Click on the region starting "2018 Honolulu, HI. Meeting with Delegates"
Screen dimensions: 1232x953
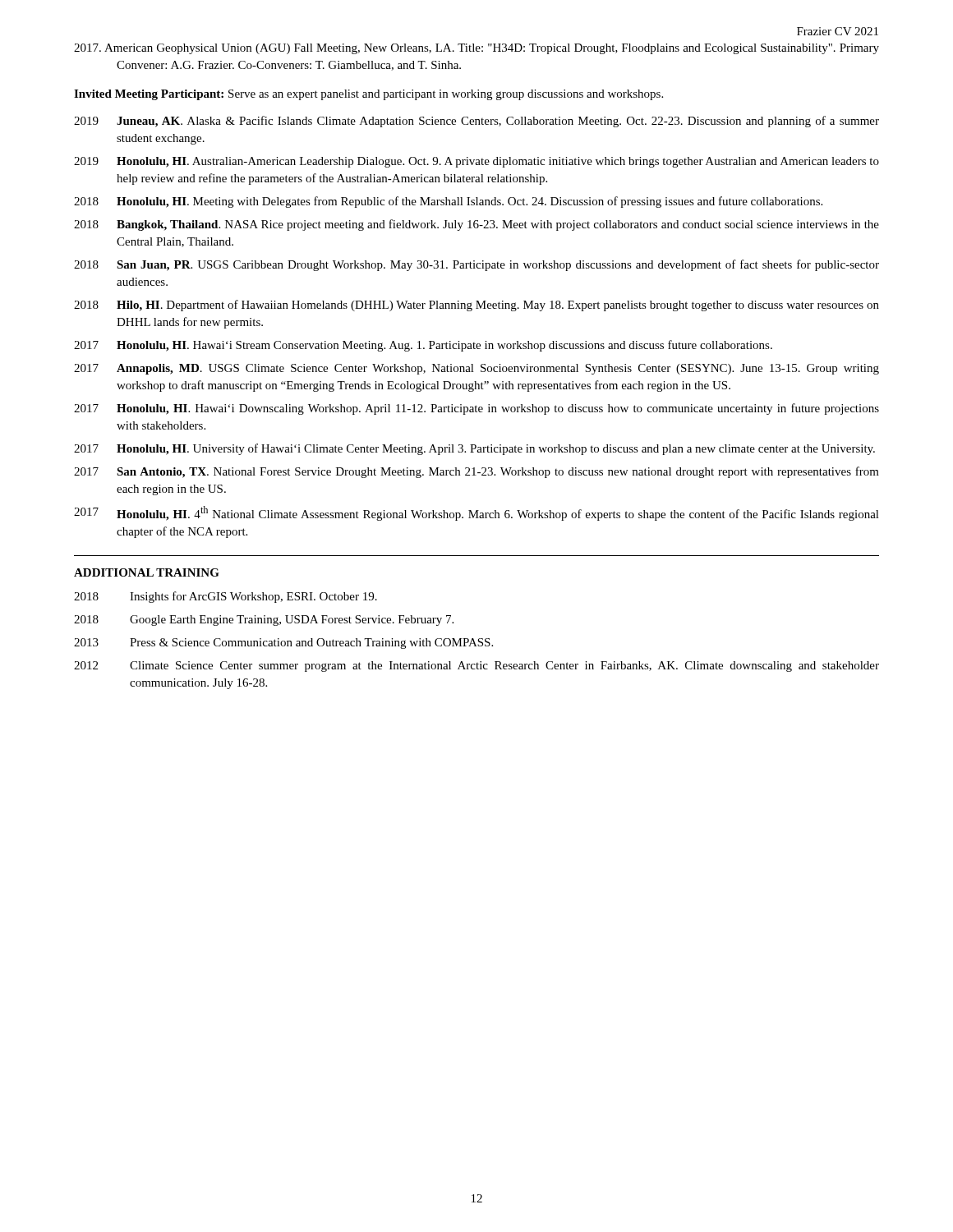click(x=476, y=202)
